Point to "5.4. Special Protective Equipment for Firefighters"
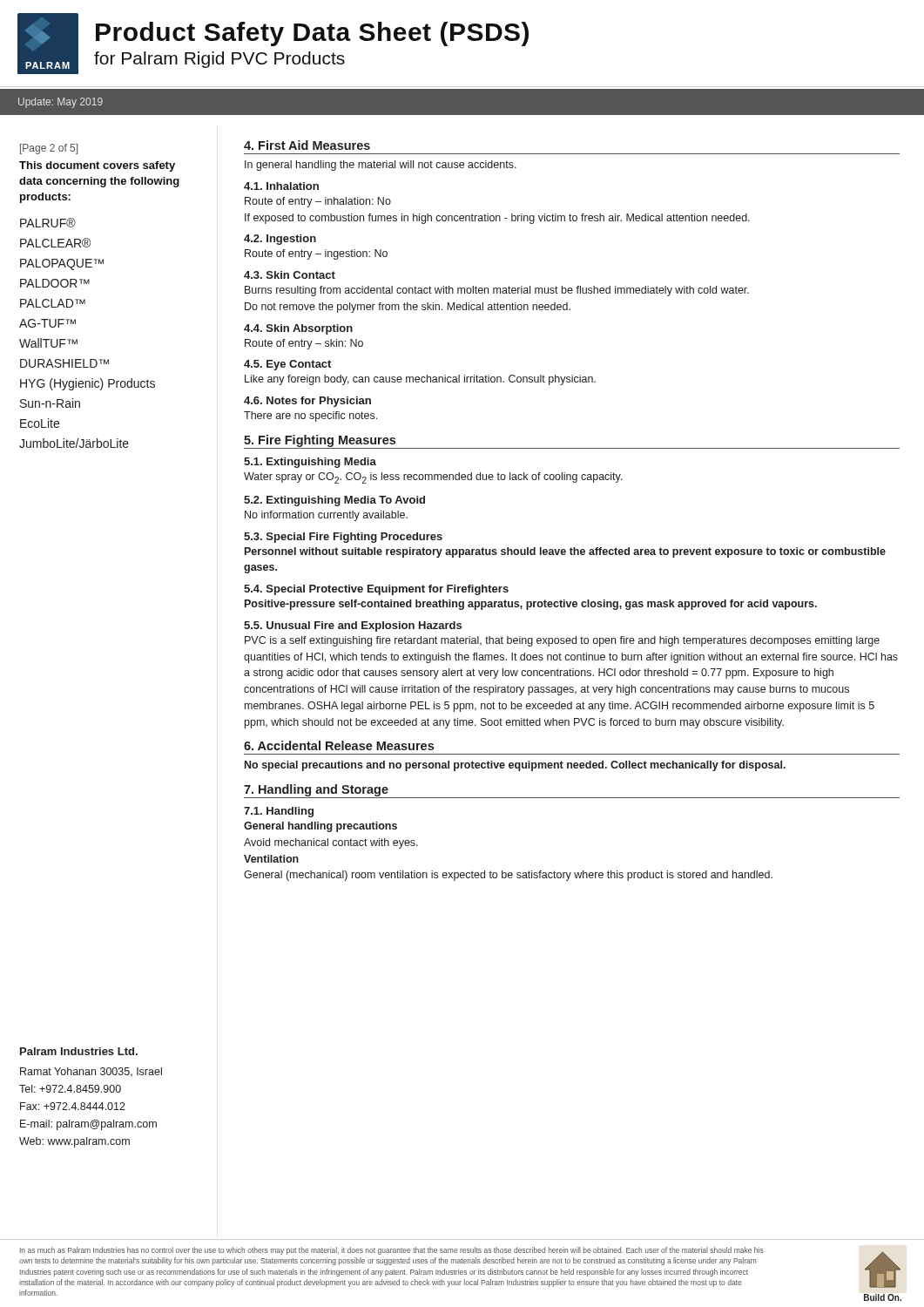The image size is (924, 1307). [x=376, y=589]
